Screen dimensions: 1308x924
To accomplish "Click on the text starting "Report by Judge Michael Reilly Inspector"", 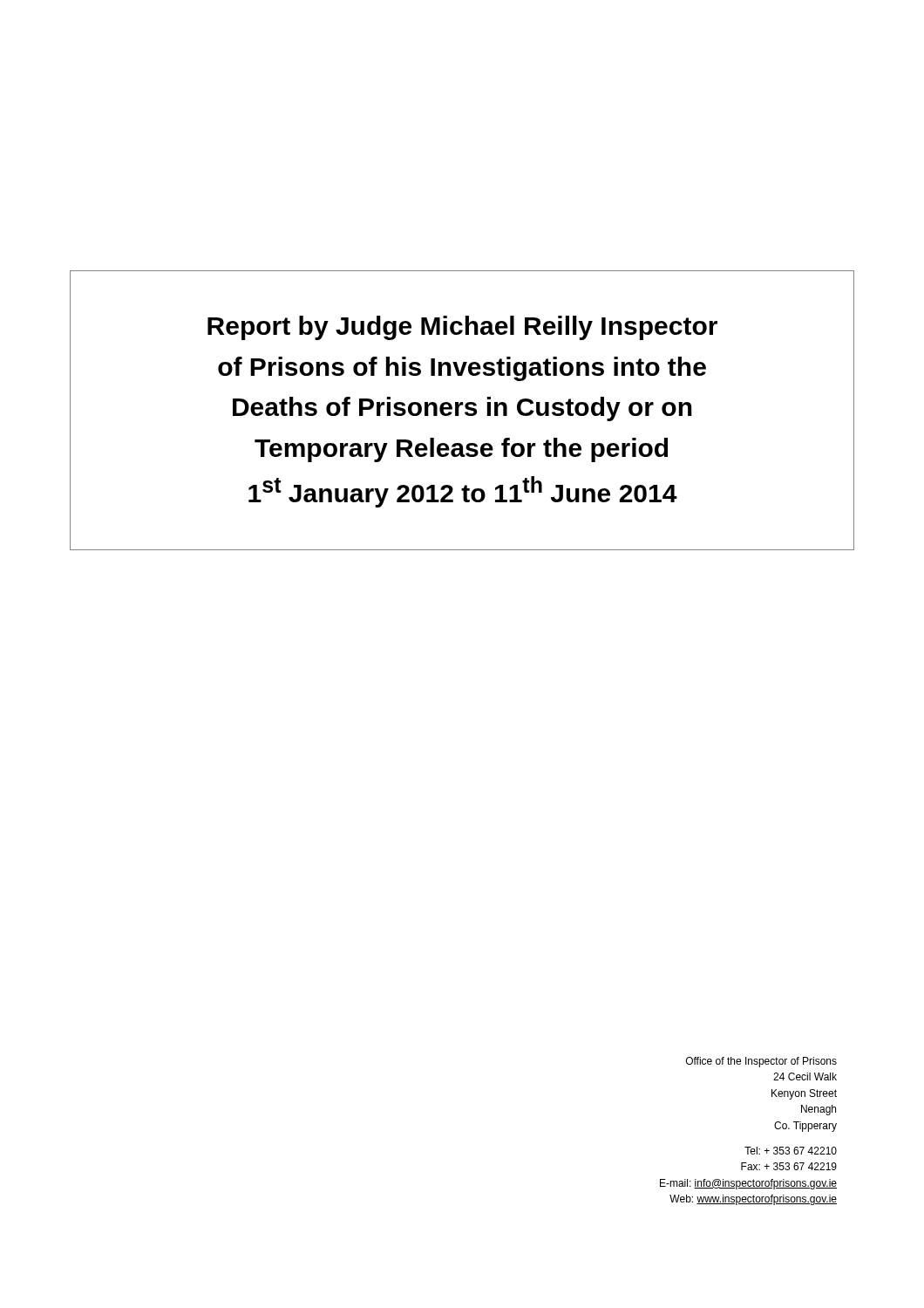I will (462, 410).
